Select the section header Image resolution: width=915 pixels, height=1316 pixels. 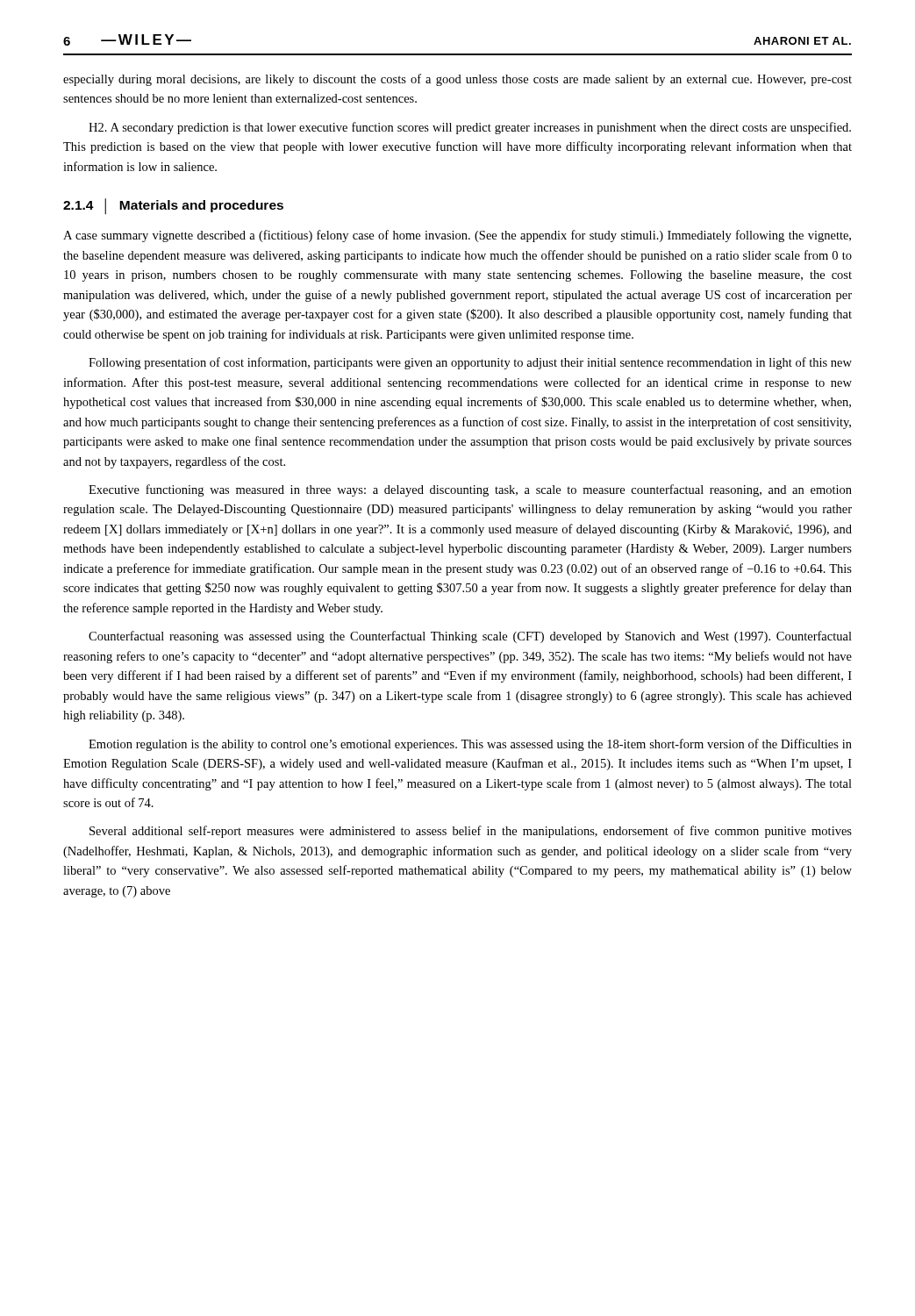point(174,206)
